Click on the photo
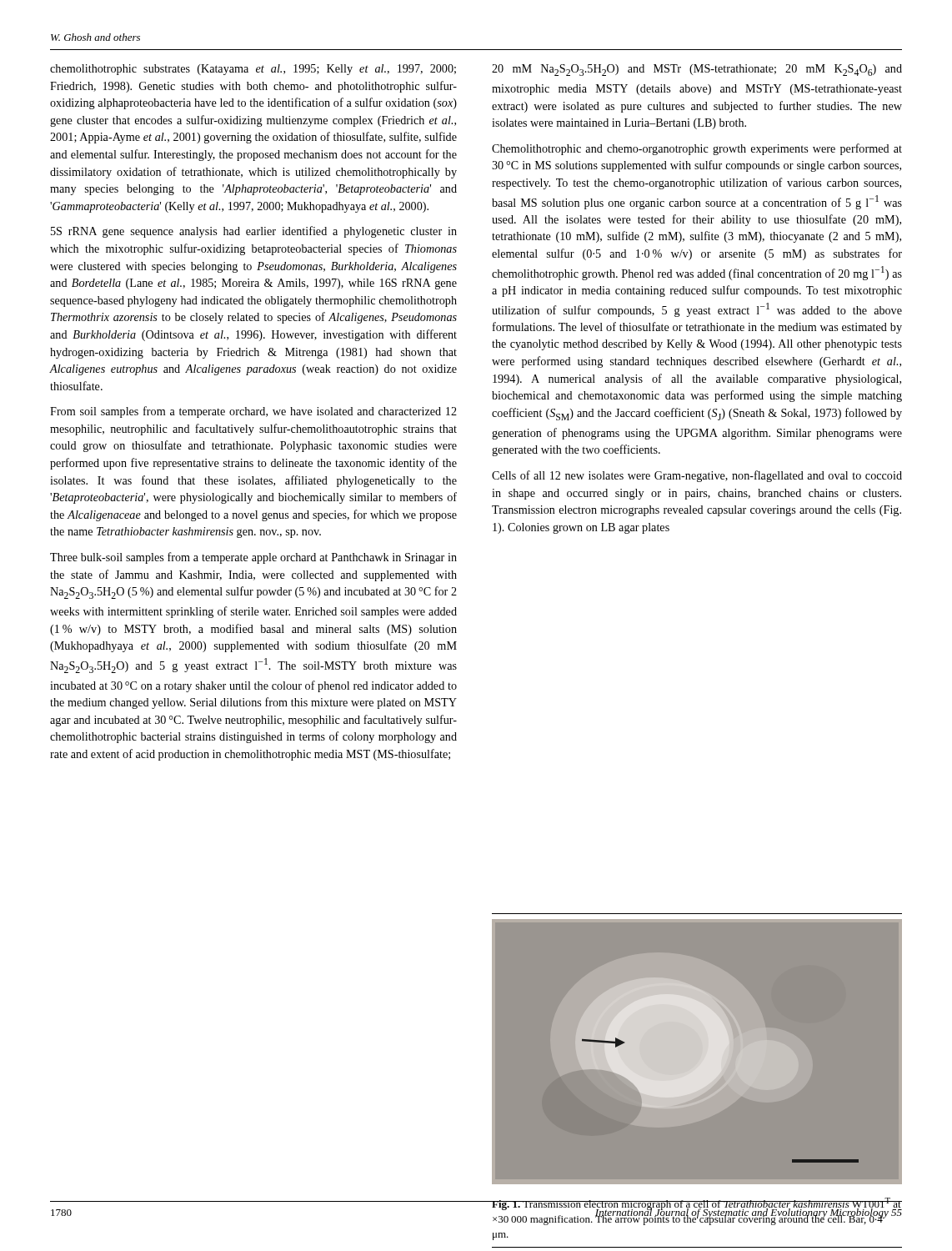 (x=697, y=1054)
